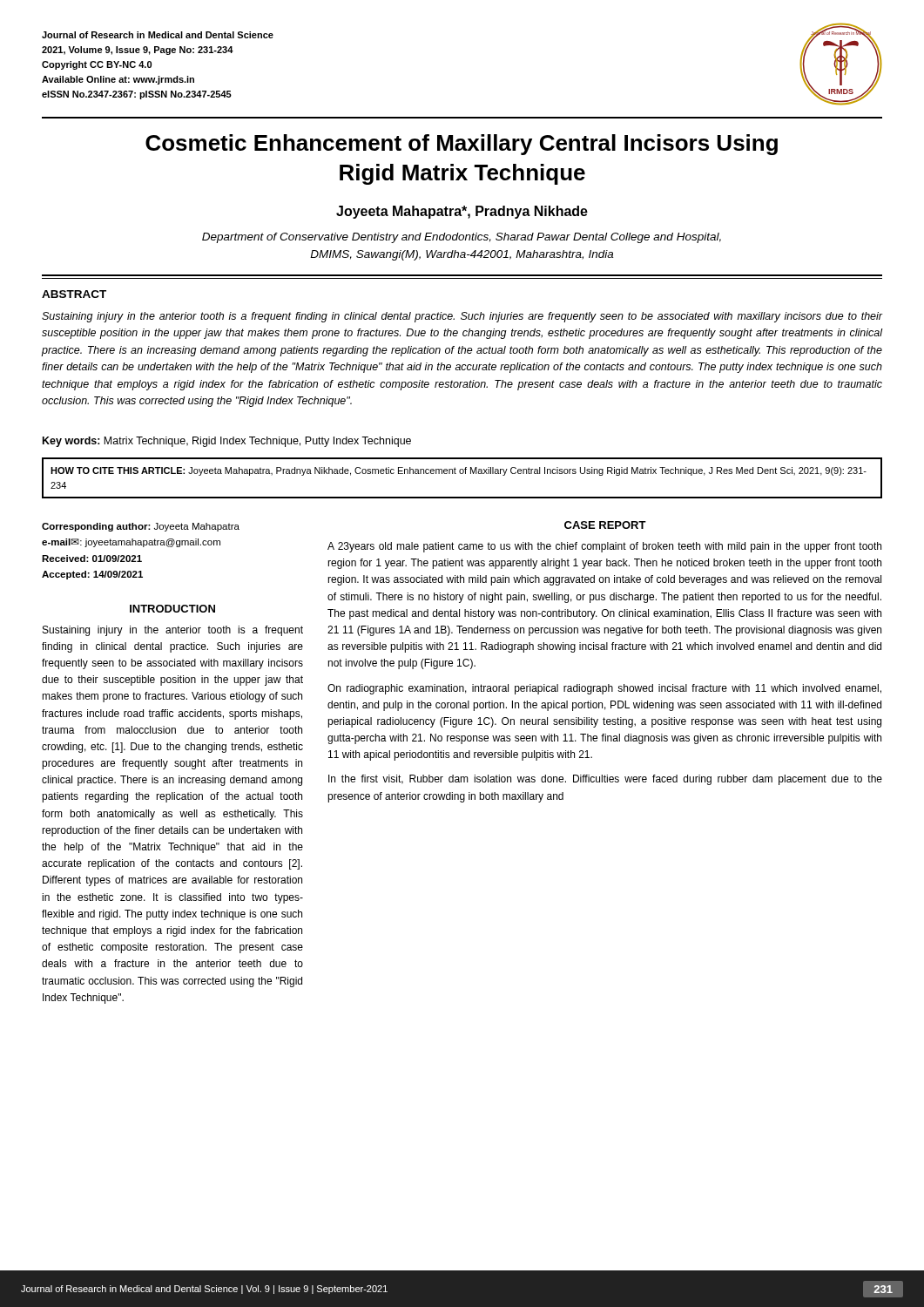Point to the text starting "Key words: Matrix Technique, Rigid Index Technique, Putty"

(x=227, y=441)
